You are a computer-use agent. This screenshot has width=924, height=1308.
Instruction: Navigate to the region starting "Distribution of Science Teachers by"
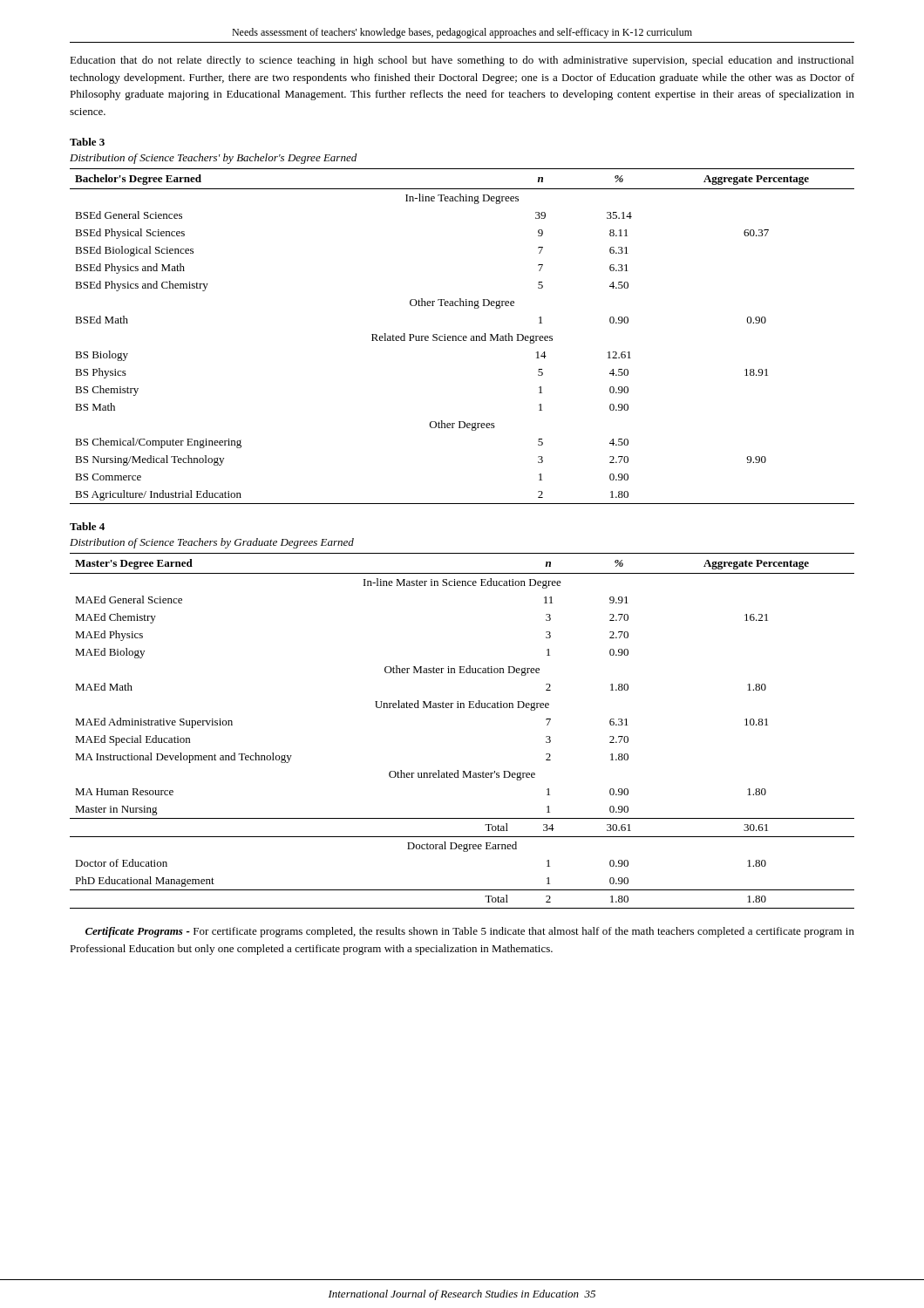[212, 542]
